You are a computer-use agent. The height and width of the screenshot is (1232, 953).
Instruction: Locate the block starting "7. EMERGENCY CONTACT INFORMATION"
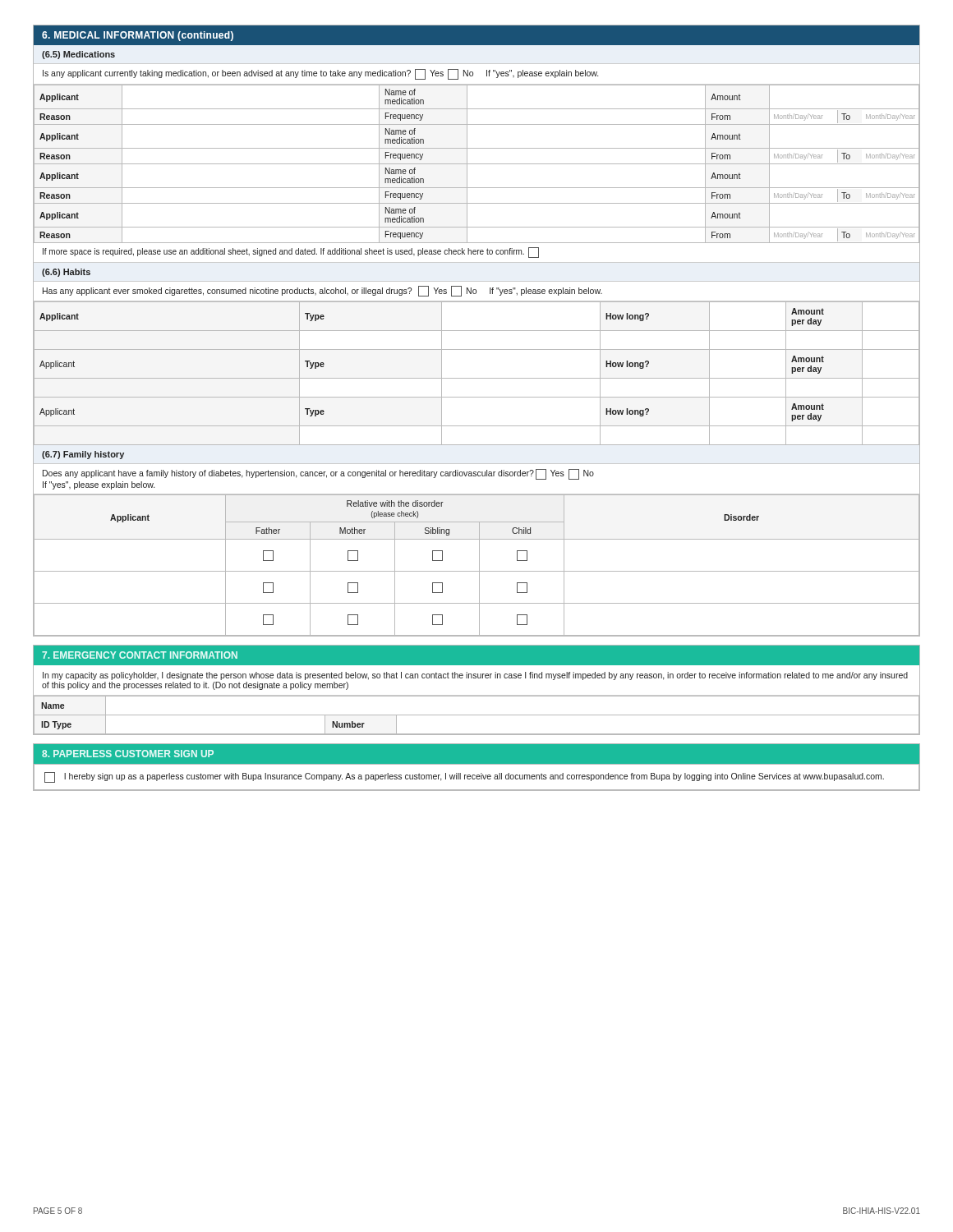(x=140, y=656)
